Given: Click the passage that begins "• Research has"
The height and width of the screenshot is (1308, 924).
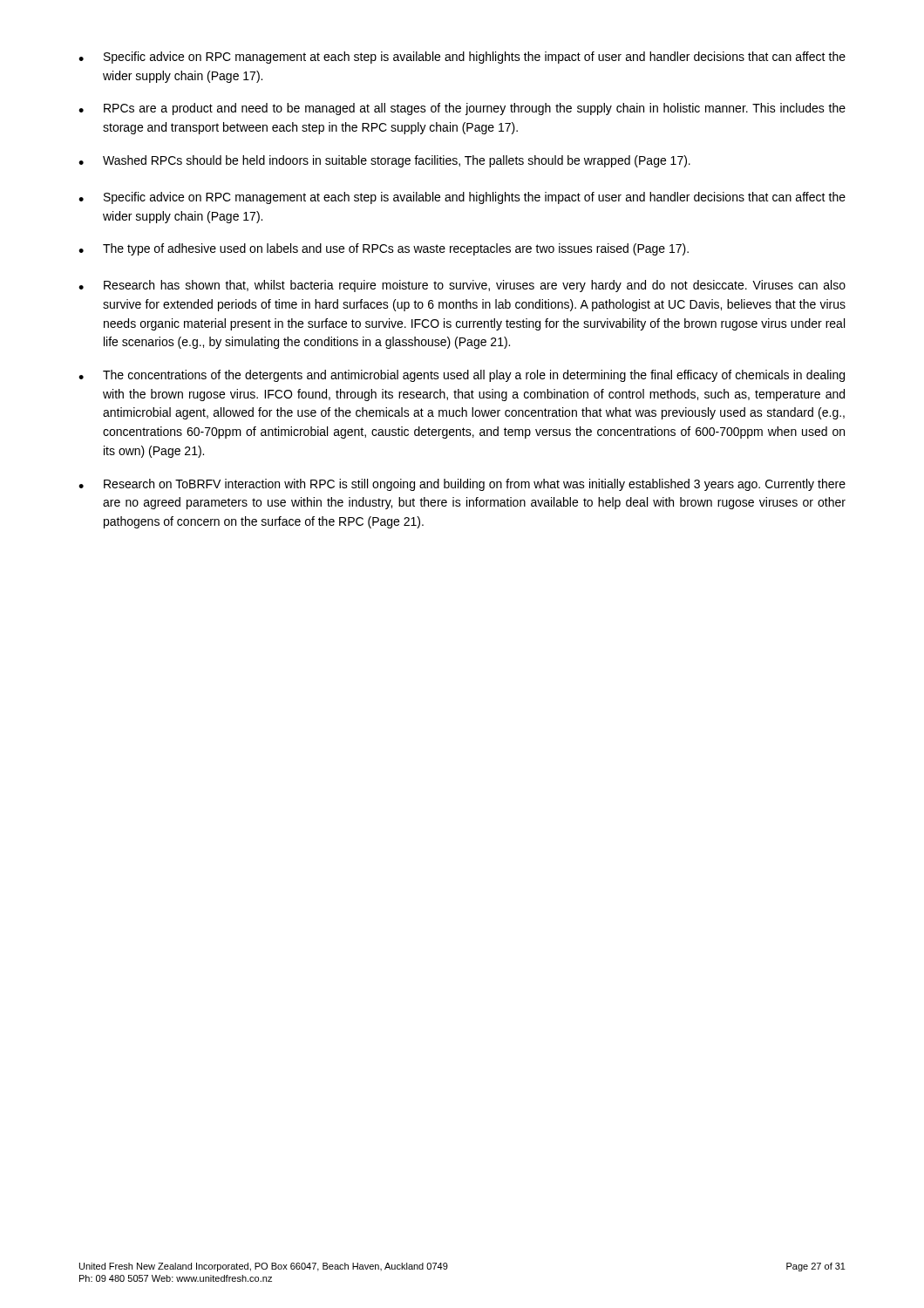Looking at the screenshot, I should click(x=462, y=315).
